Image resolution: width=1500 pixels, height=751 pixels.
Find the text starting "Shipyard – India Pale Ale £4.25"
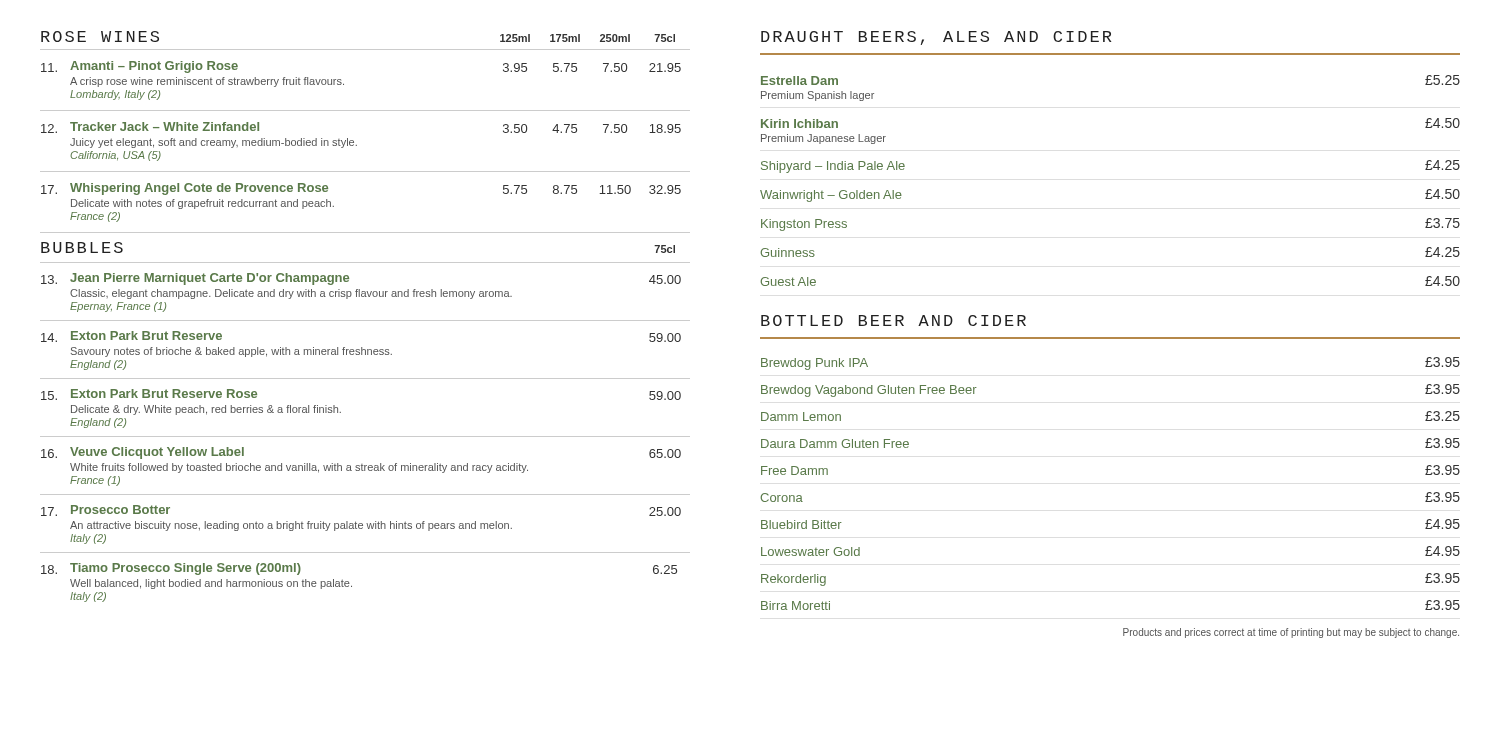coord(834,166)
